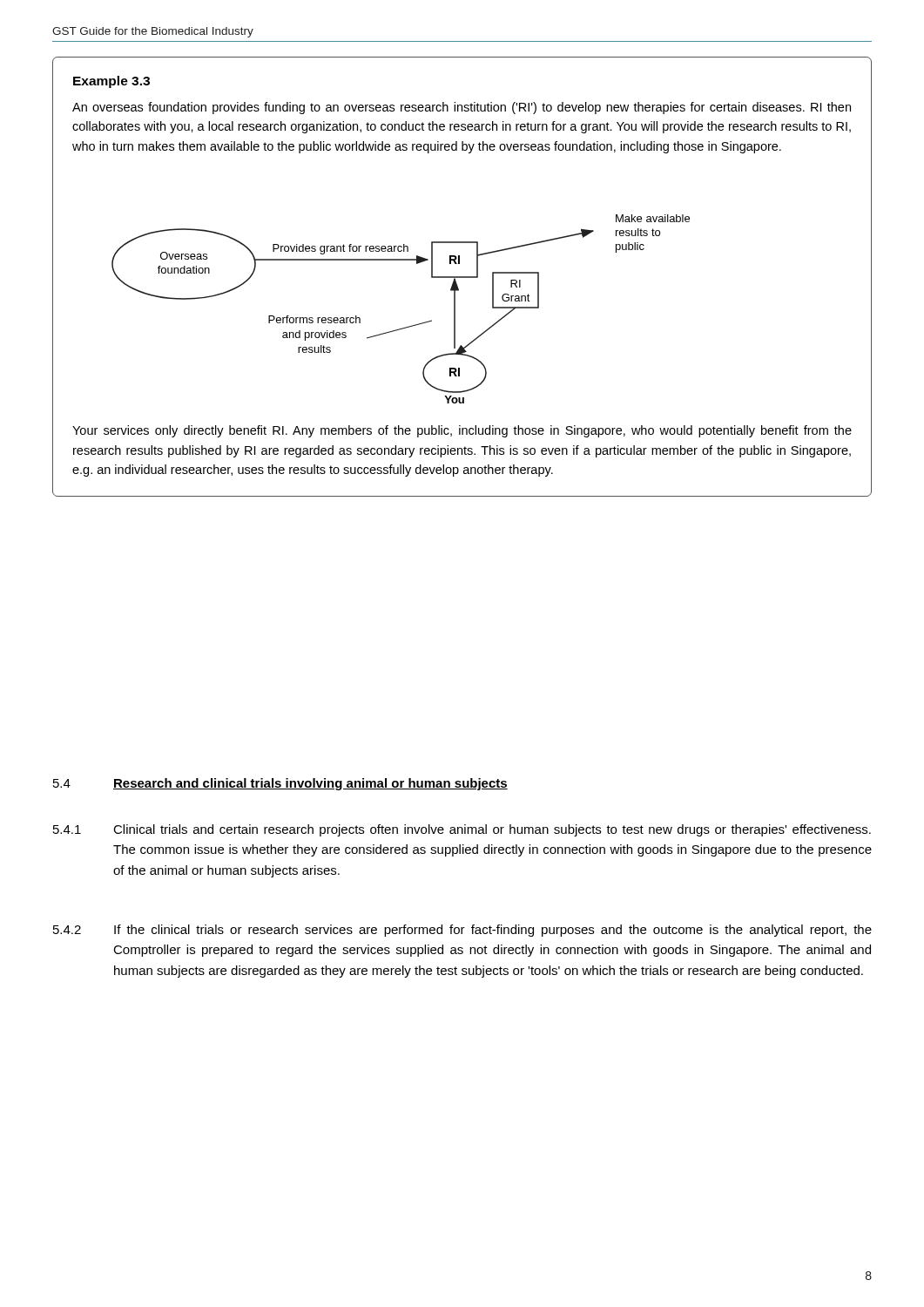This screenshot has height=1307, width=924.
Task: Navigate to the text block starting "Your services only"
Action: 462,450
